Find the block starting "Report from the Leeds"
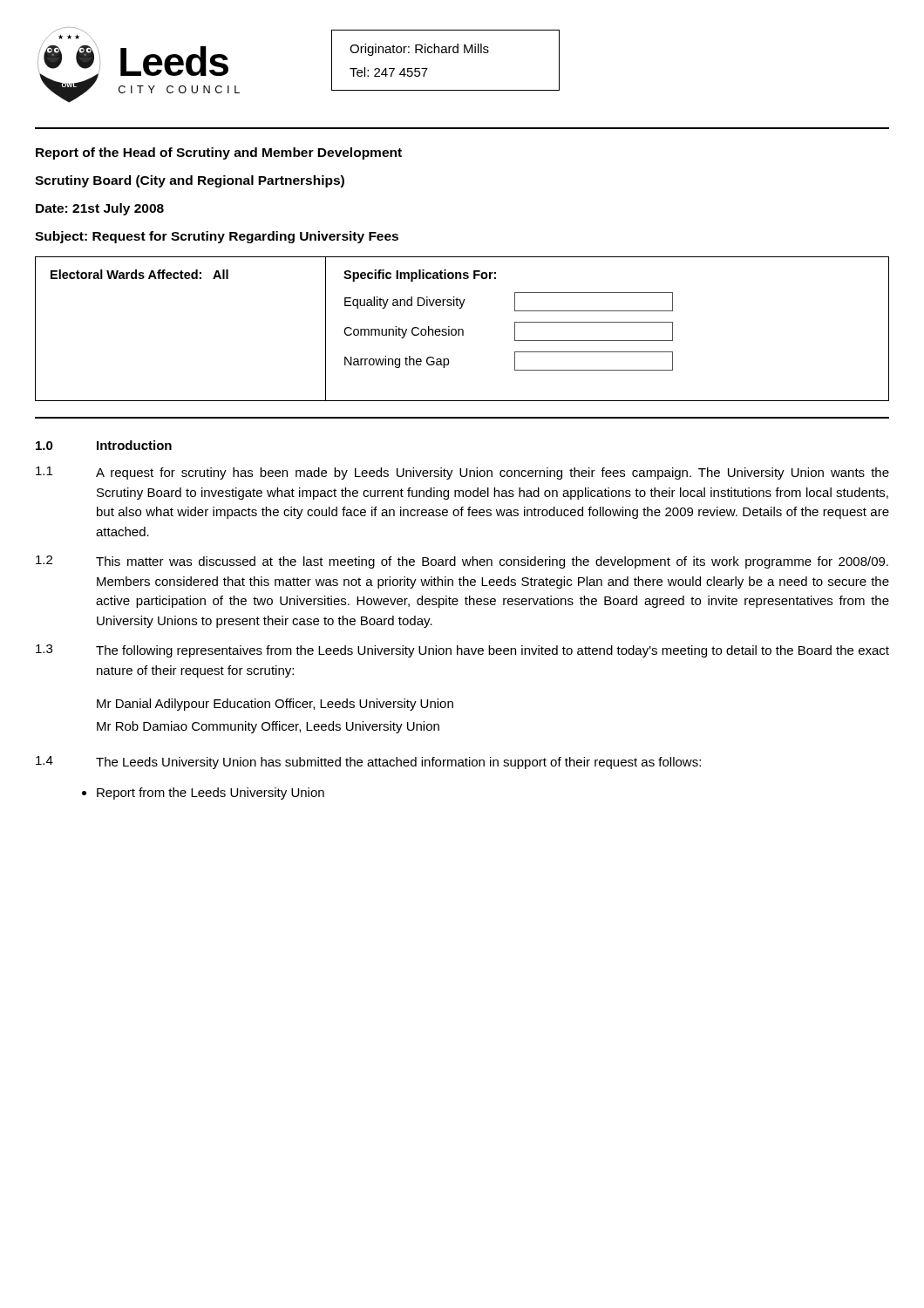Image resolution: width=924 pixels, height=1308 pixels. [210, 792]
